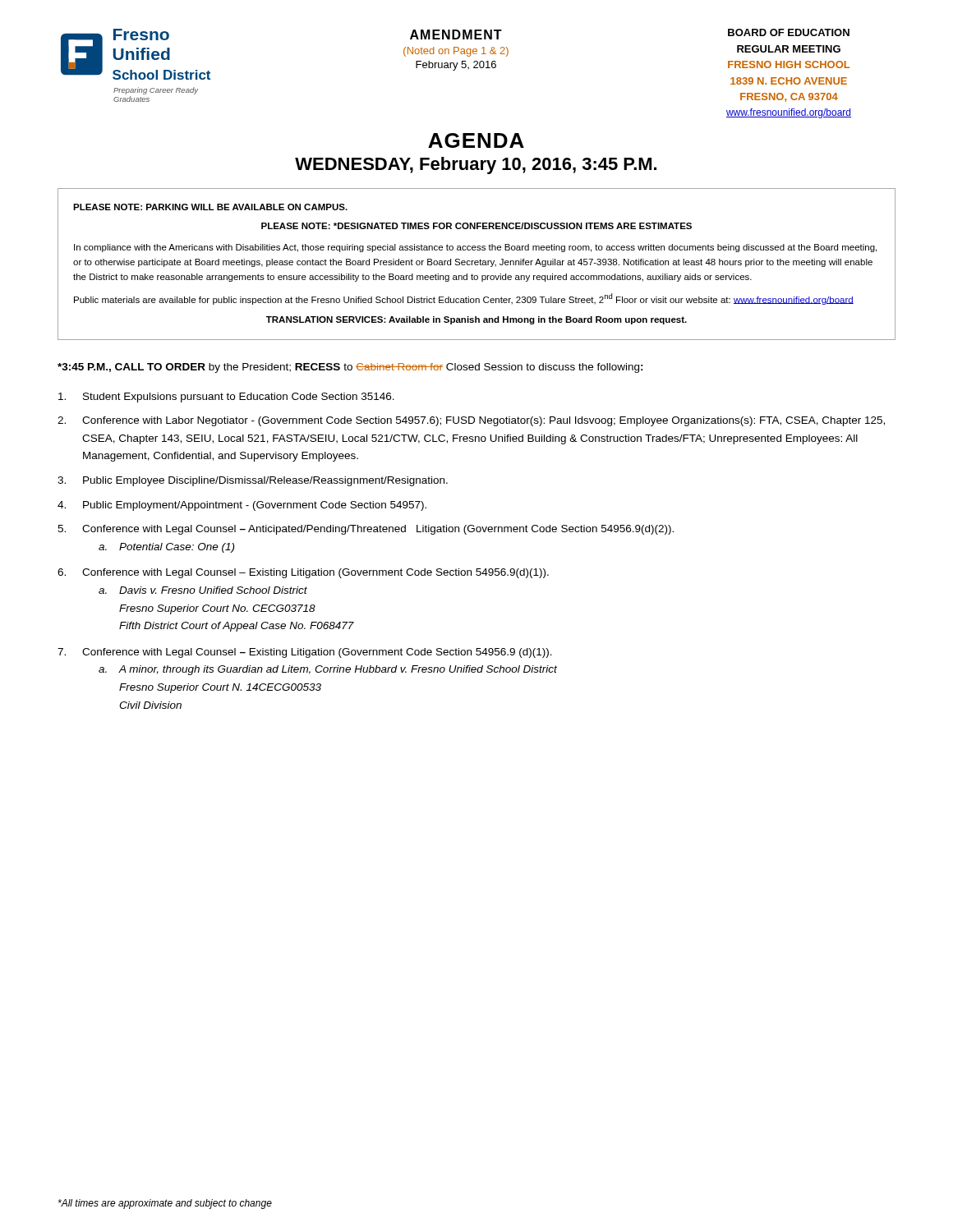Click where it says "3. Public Employee Discipline/Dismissal/Release/Reassignment/Resignation."

(253, 481)
